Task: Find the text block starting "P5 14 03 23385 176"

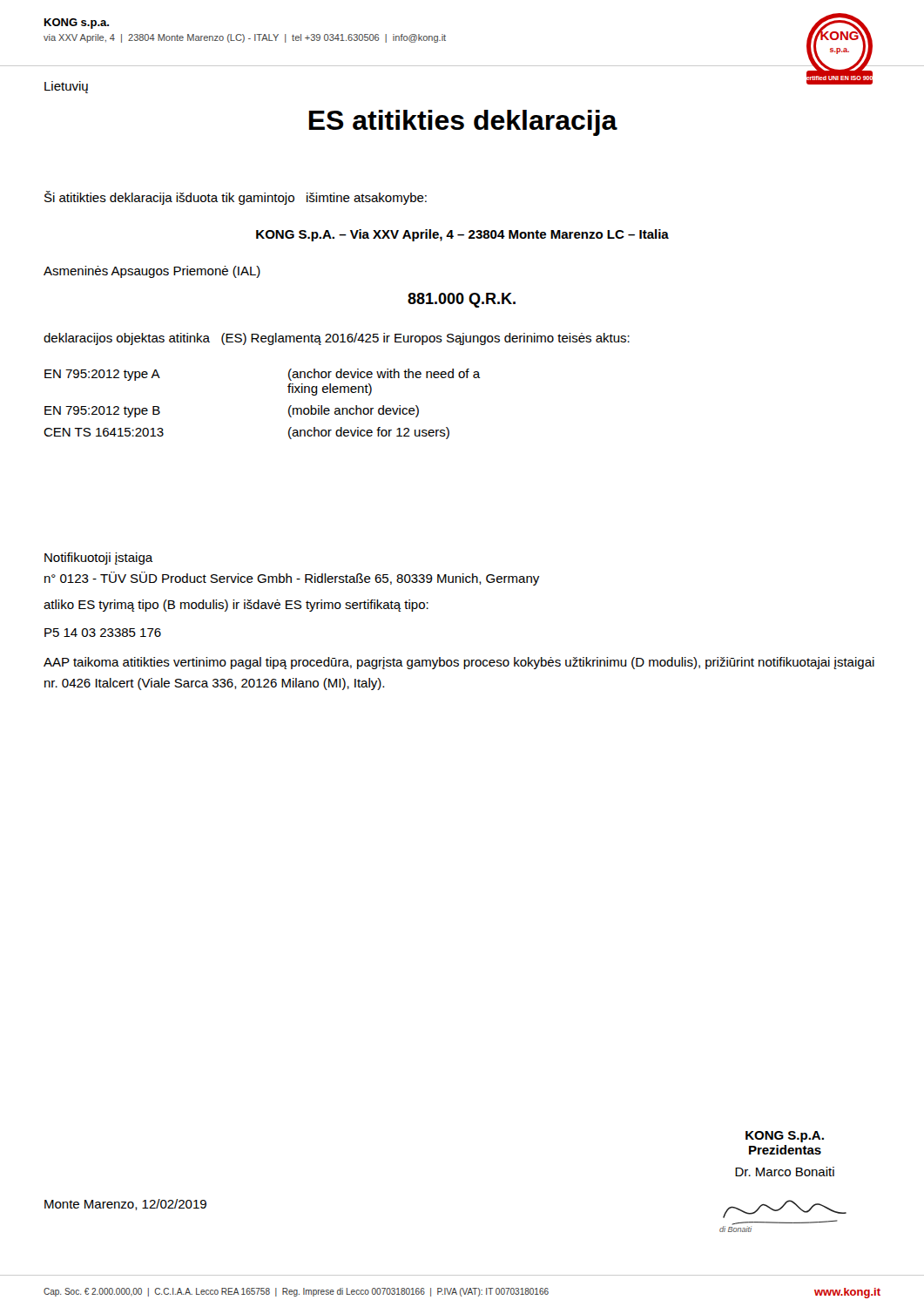Action: [x=102, y=632]
